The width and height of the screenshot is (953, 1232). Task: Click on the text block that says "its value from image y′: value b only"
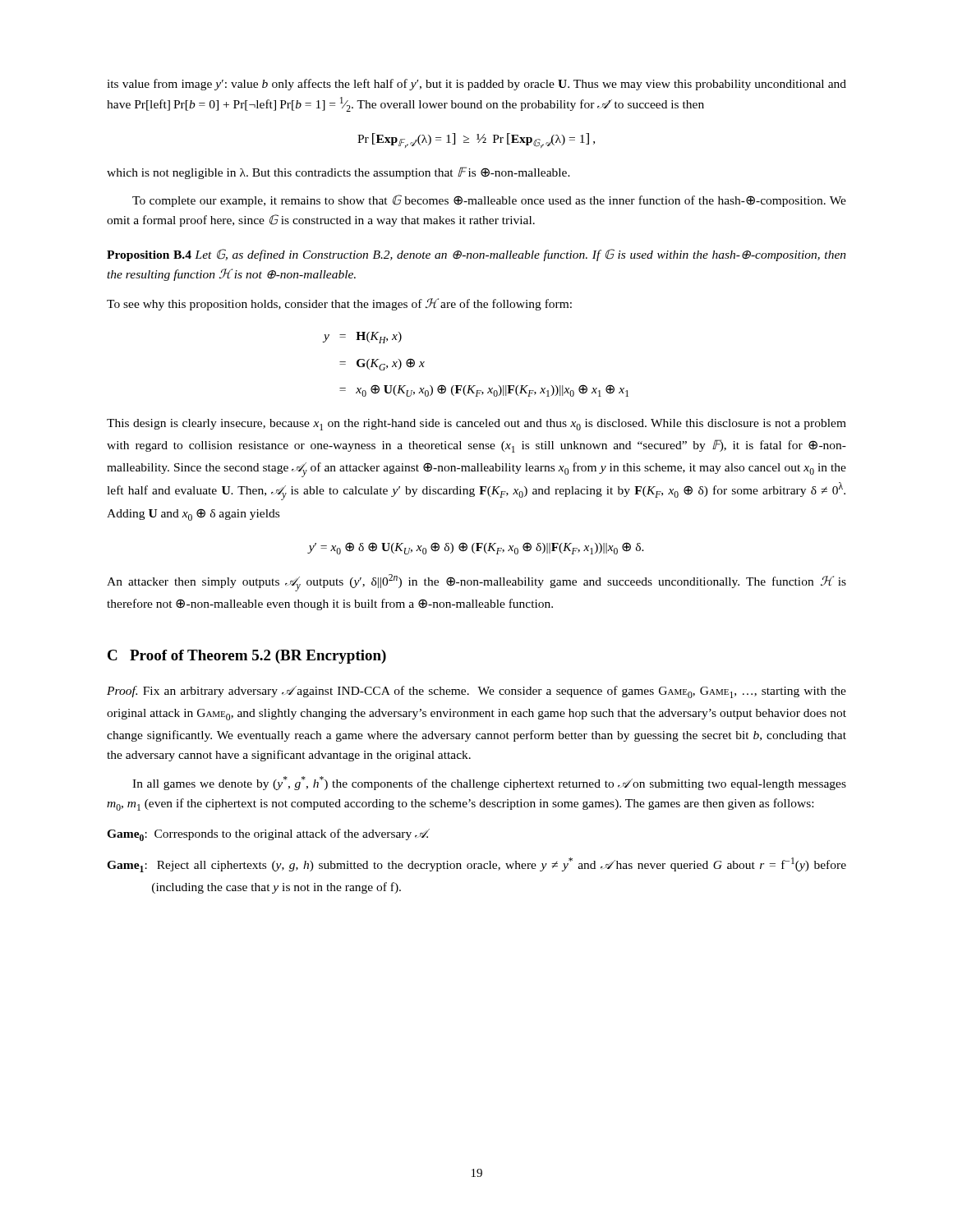(x=476, y=95)
